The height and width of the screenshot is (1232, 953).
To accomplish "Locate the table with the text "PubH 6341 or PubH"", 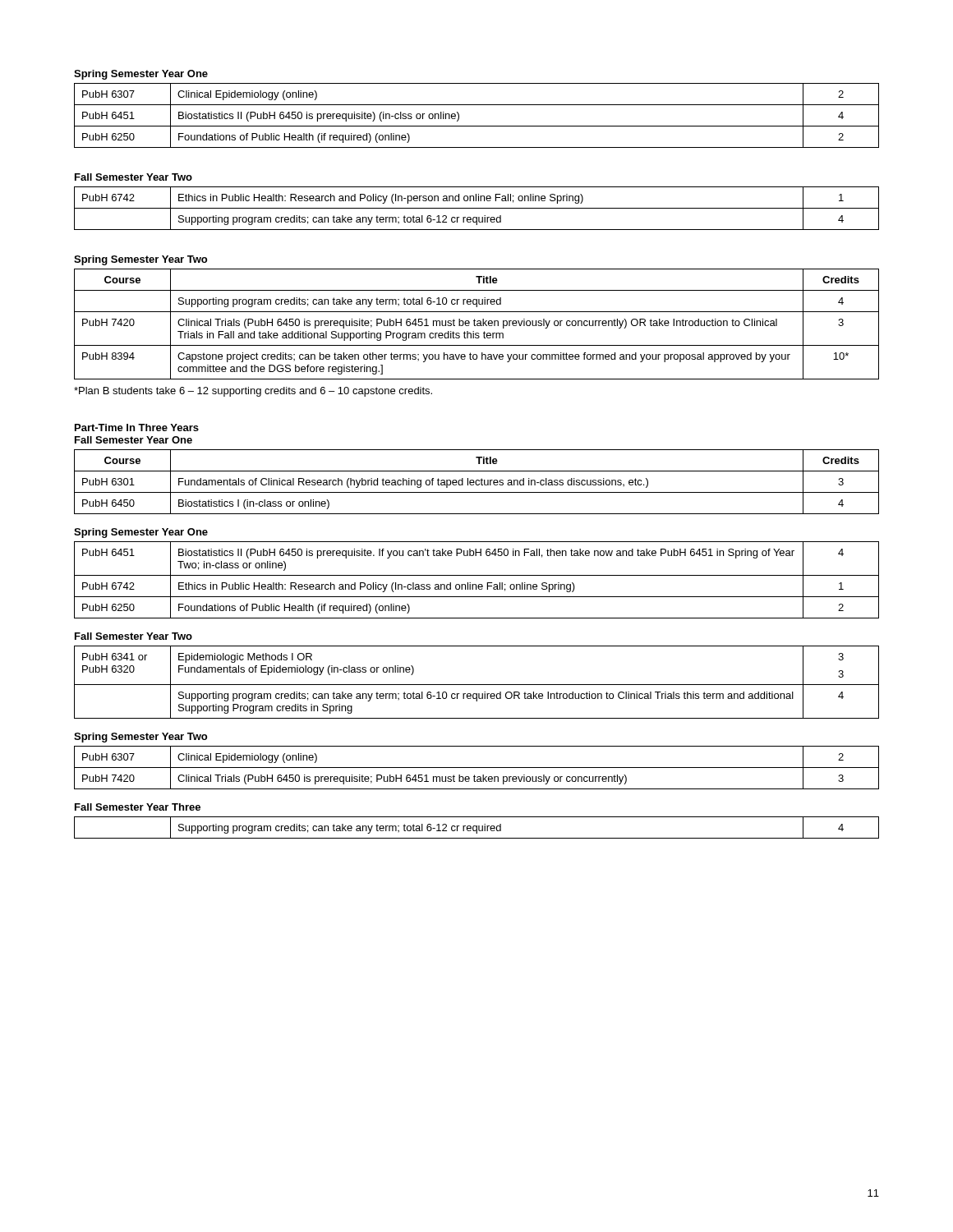I will (476, 682).
